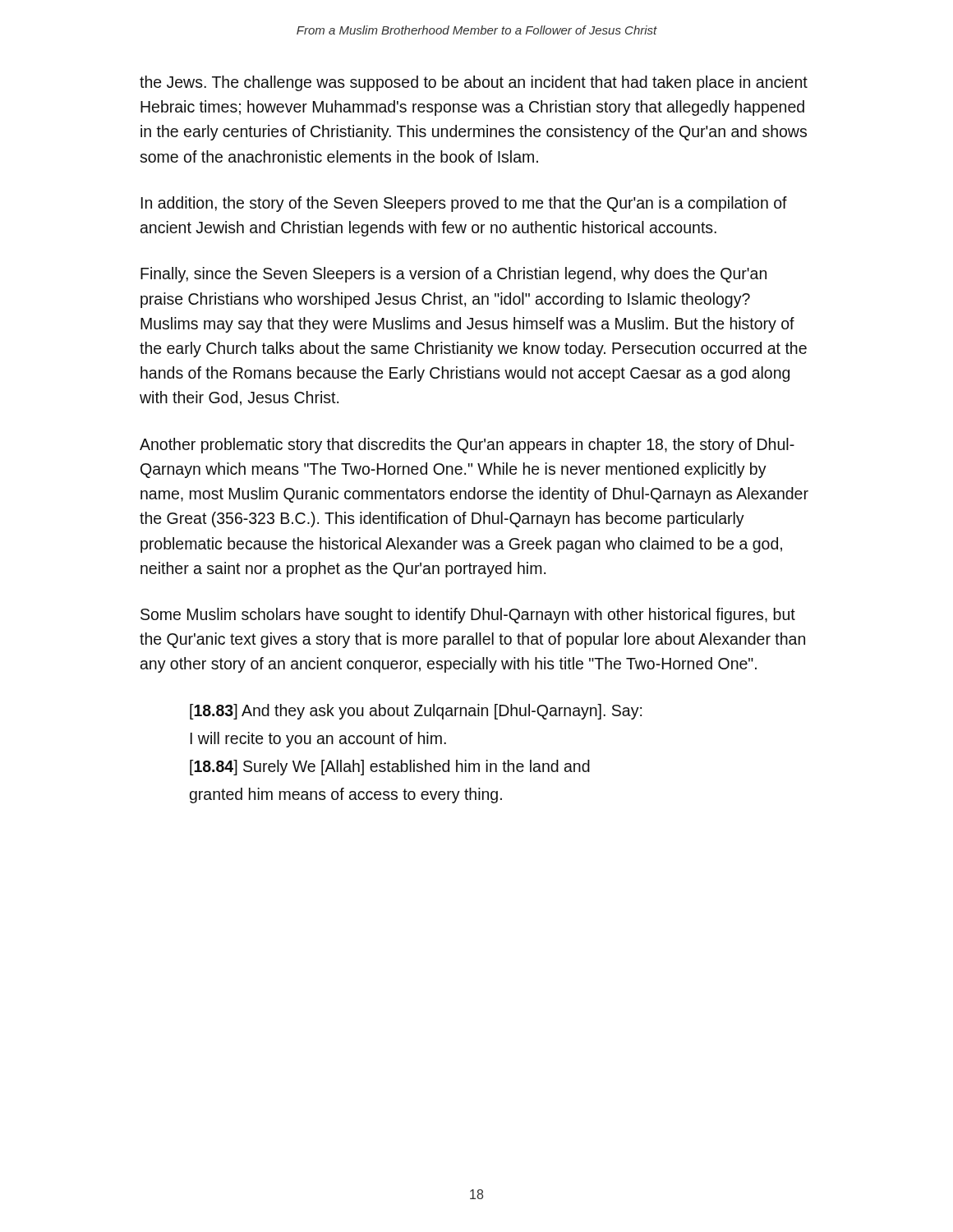Locate the block of text that opens with "In addition, the story of the"
Viewport: 953px width, 1232px height.
463,215
